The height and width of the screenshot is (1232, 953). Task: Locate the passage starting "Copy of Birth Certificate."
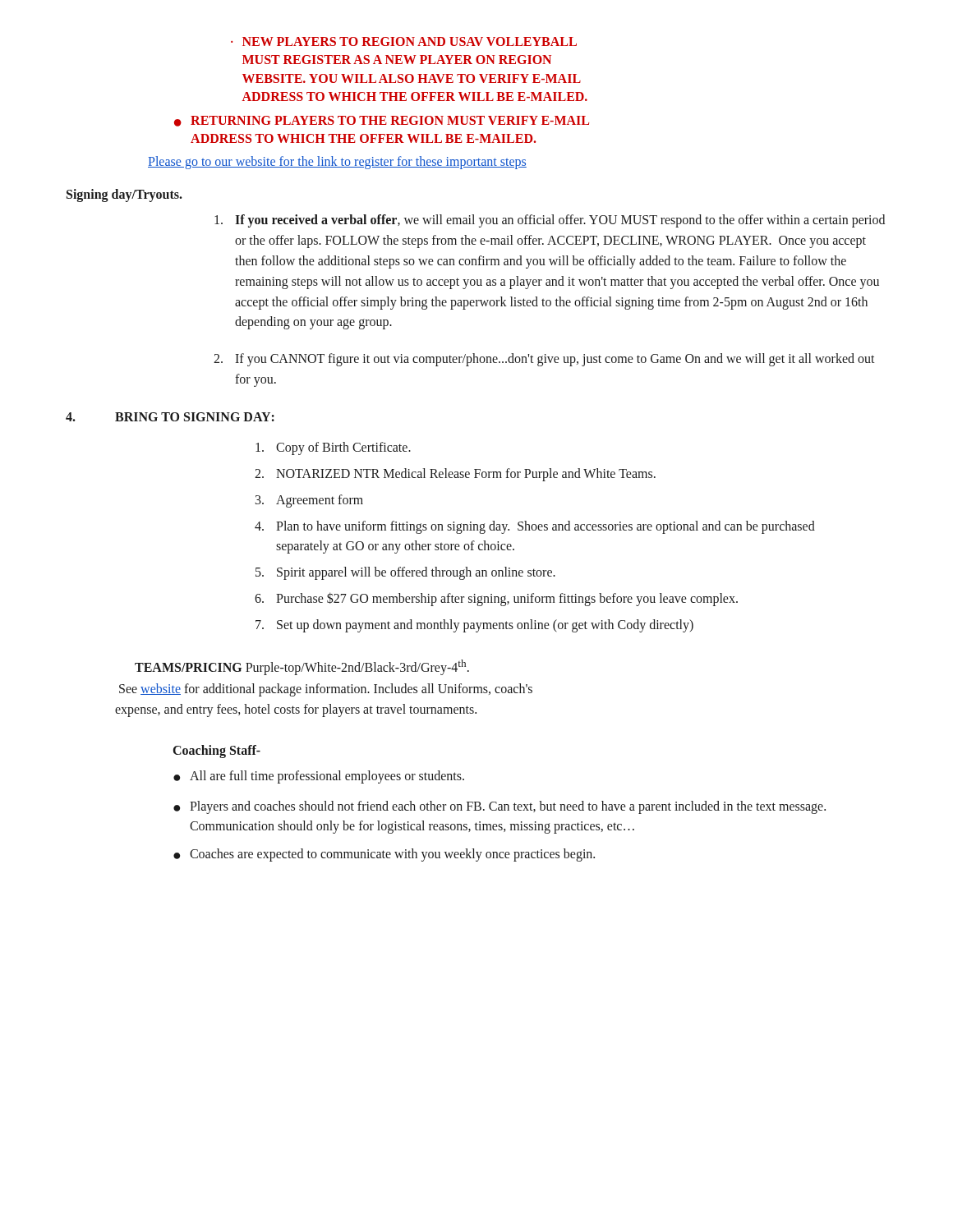[333, 448]
